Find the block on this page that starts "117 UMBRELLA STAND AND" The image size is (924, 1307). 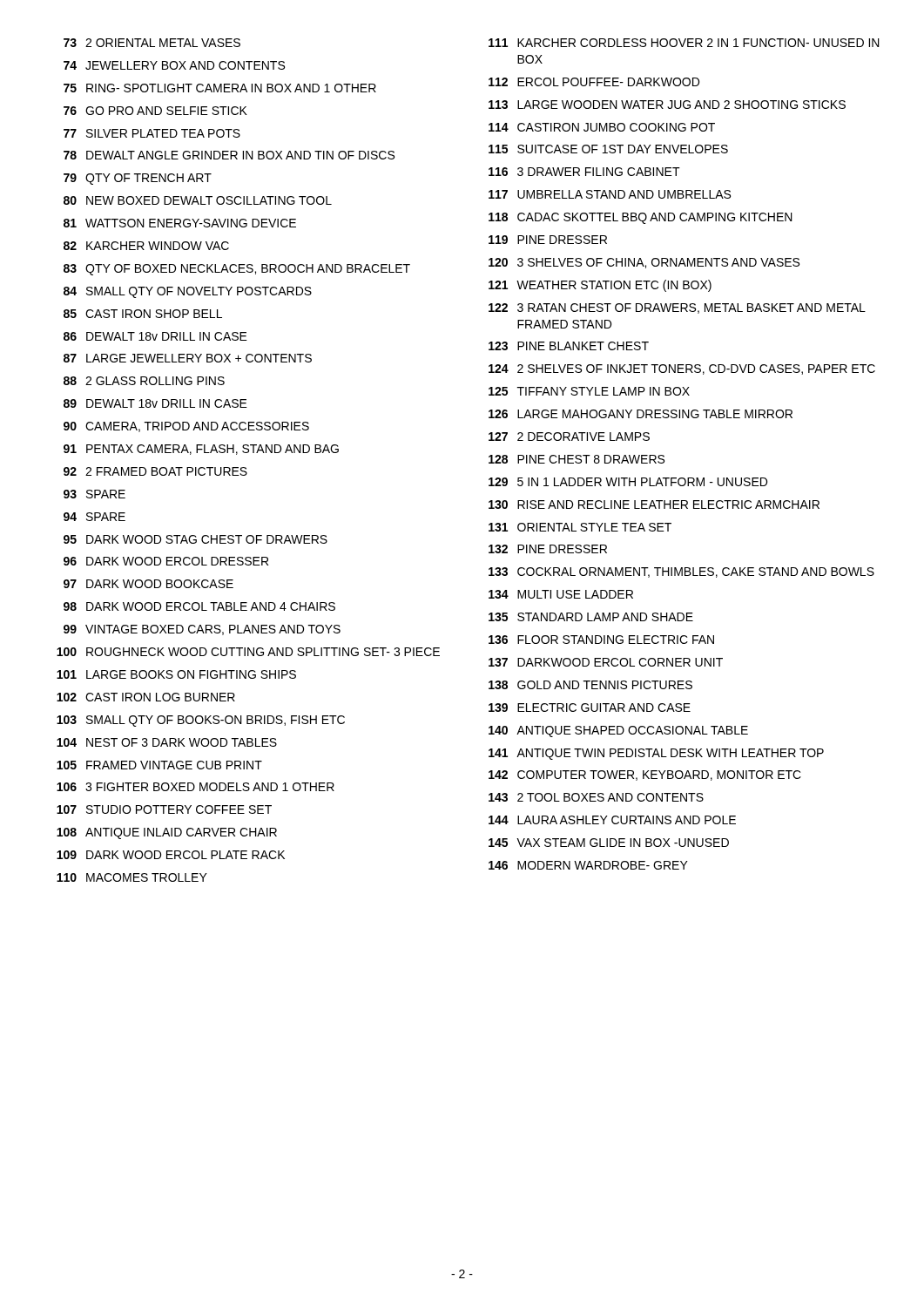pos(678,195)
